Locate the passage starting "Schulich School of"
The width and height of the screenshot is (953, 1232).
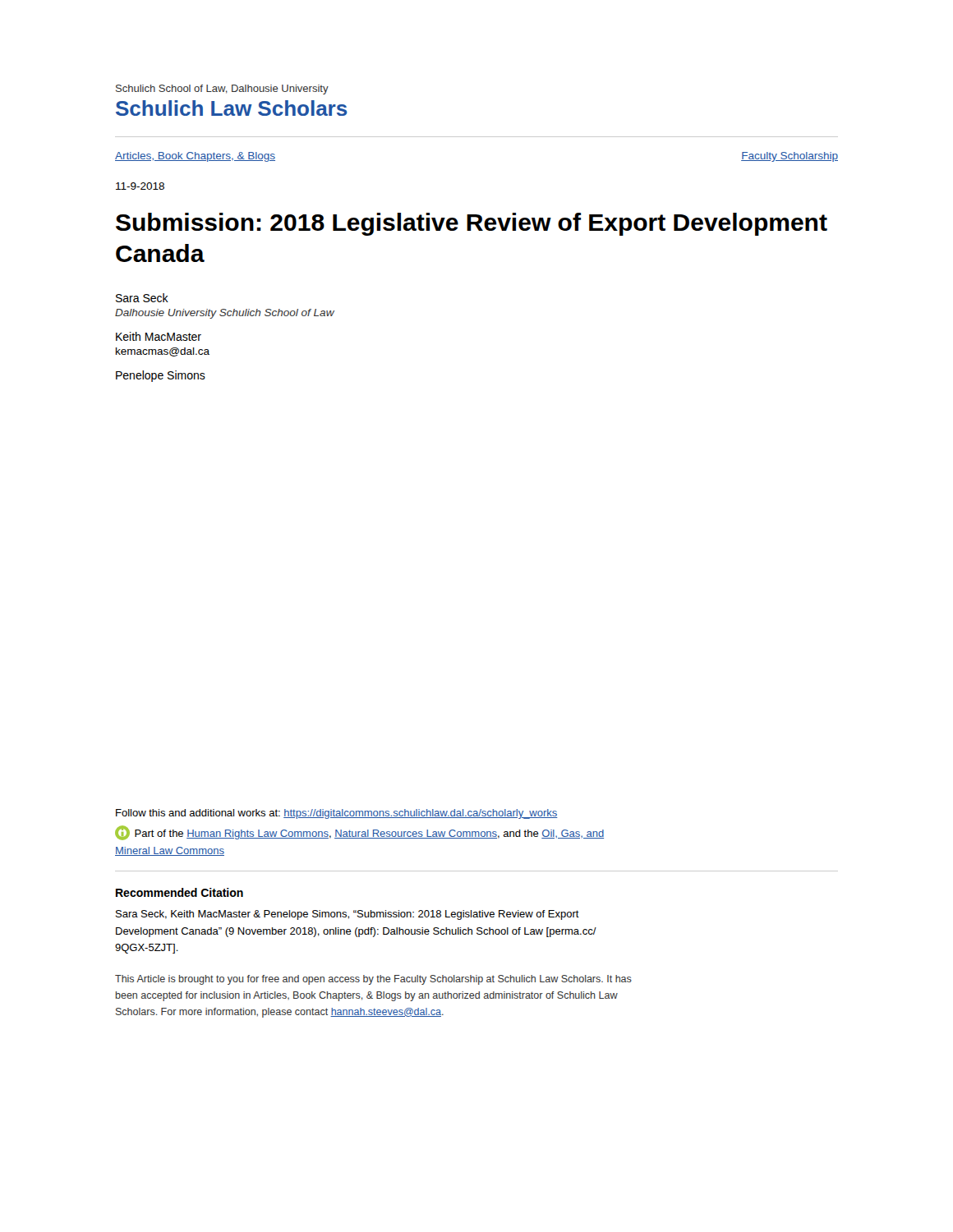[222, 88]
